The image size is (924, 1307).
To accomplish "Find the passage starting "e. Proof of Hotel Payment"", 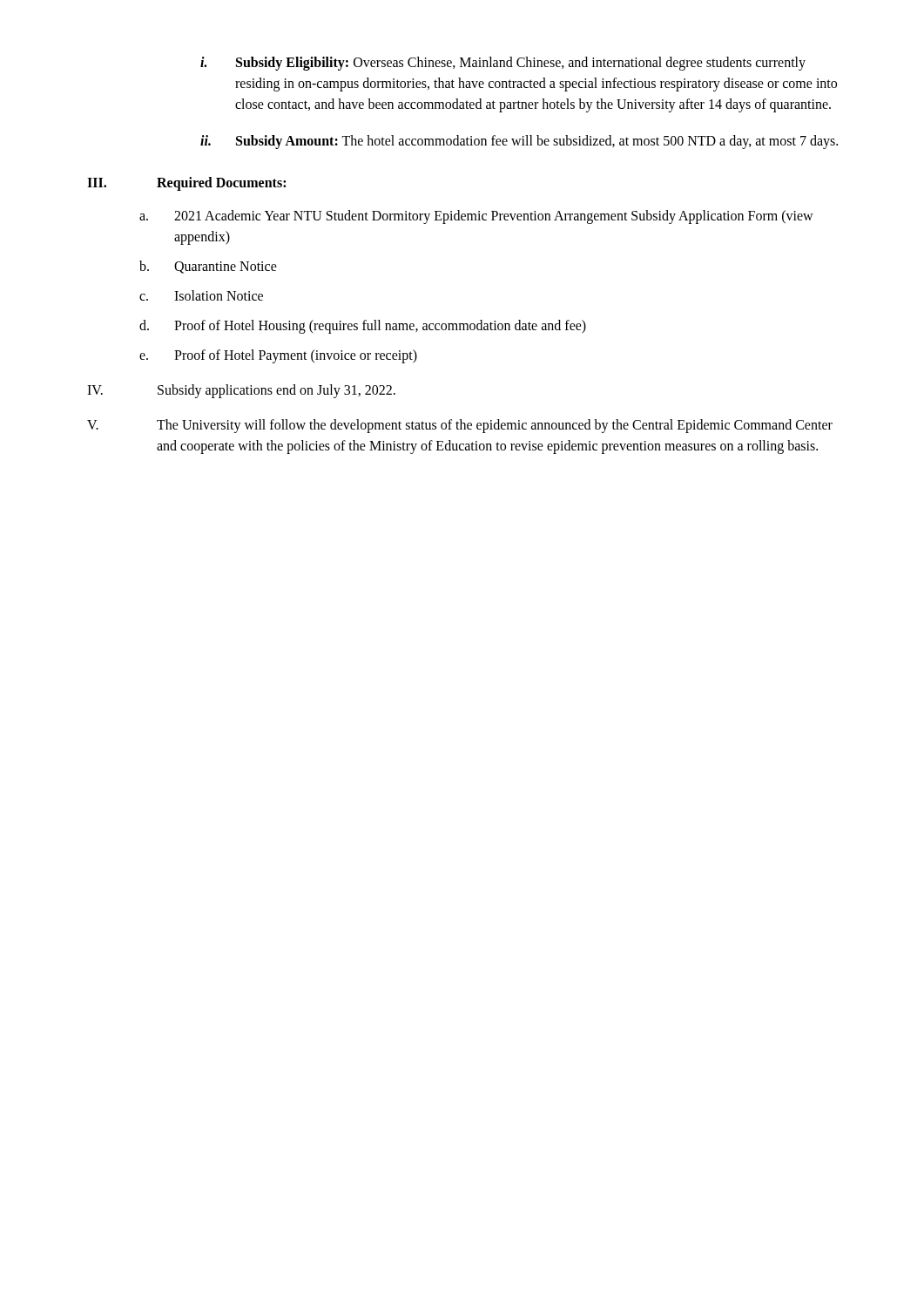I will [278, 356].
